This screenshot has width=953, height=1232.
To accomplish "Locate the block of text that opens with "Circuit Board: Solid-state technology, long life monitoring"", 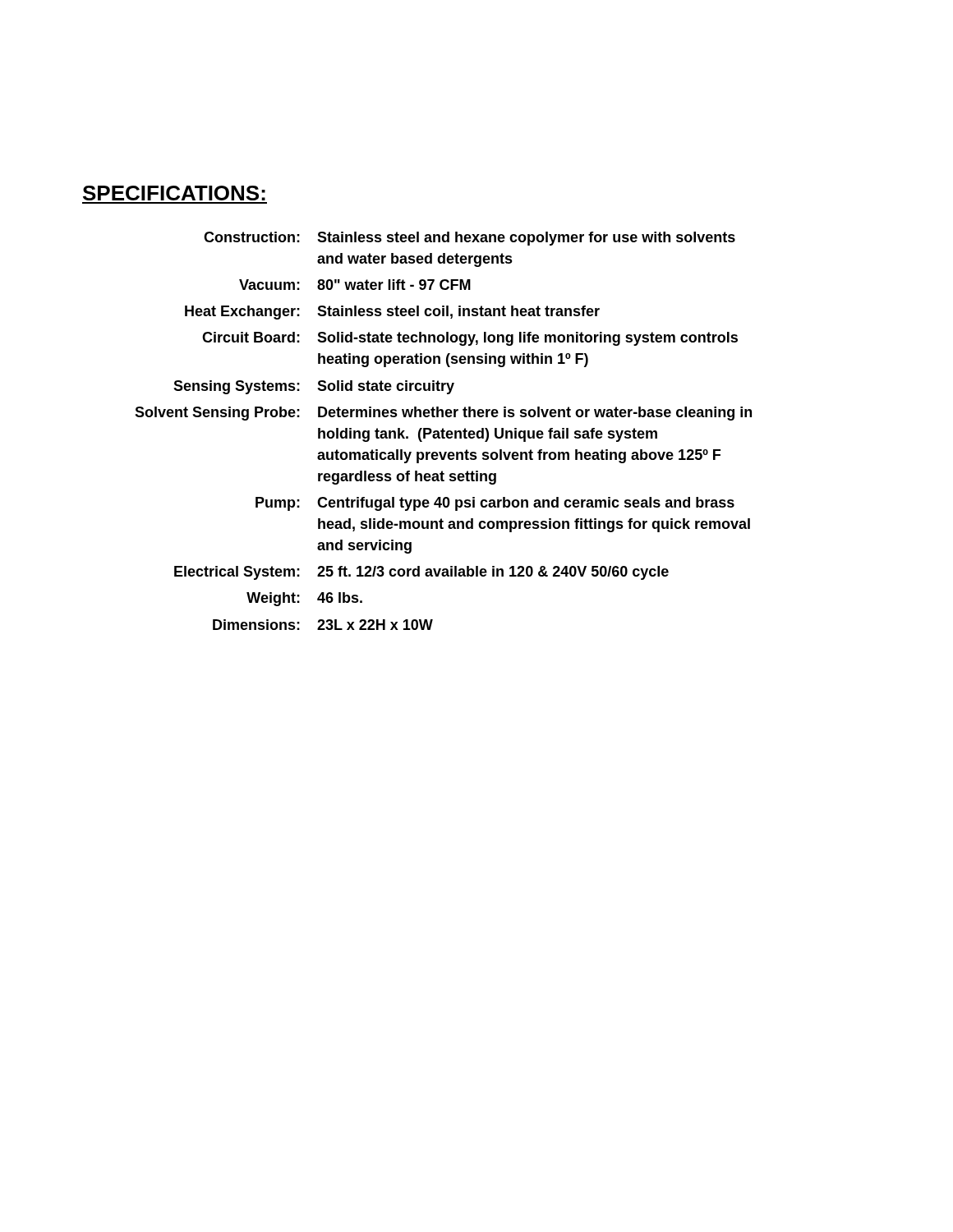I will [476, 349].
